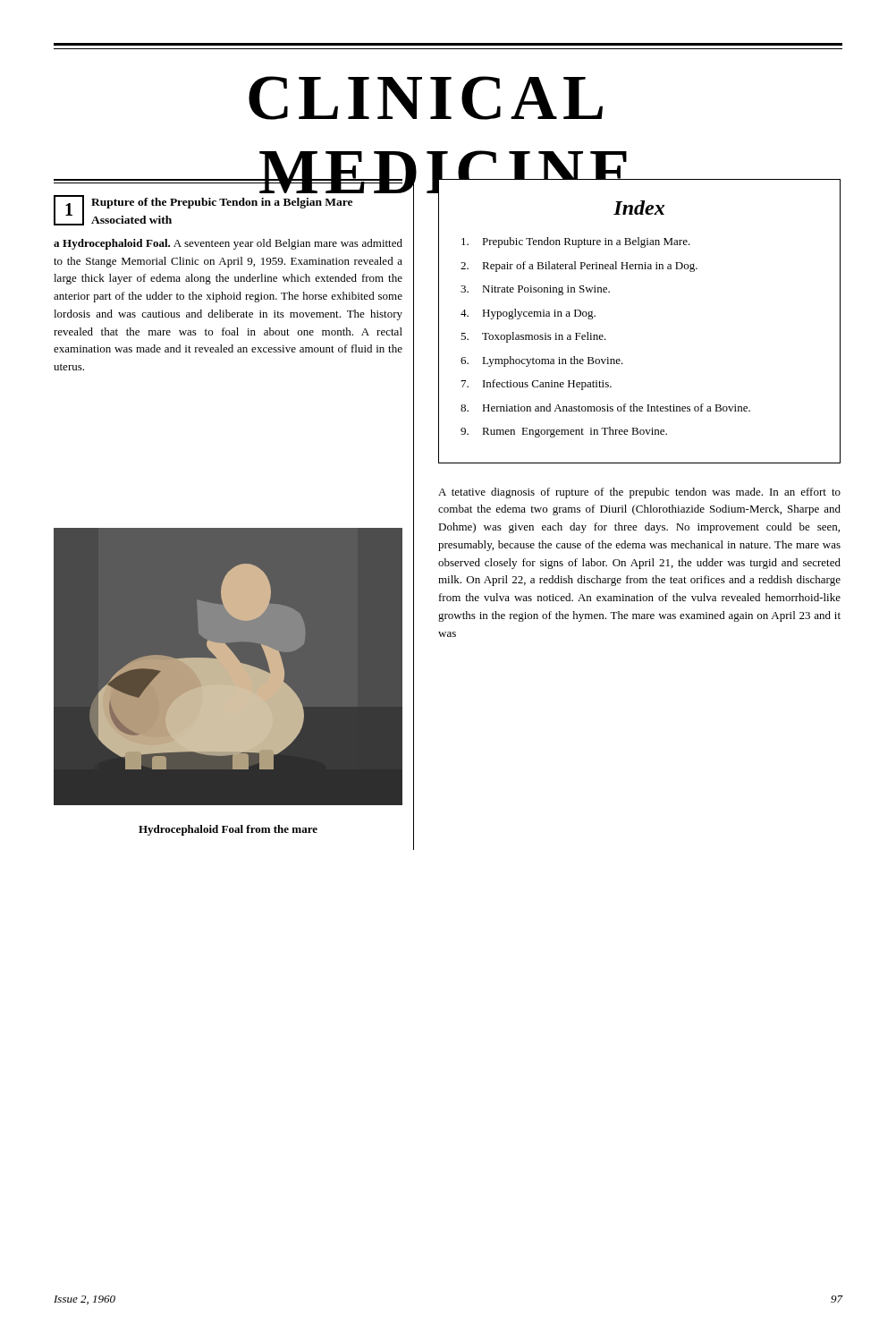The width and height of the screenshot is (896, 1342).
Task: Locate the element starting "4.Hypoglycemia in a Dog."
Action: click(528, 314)
